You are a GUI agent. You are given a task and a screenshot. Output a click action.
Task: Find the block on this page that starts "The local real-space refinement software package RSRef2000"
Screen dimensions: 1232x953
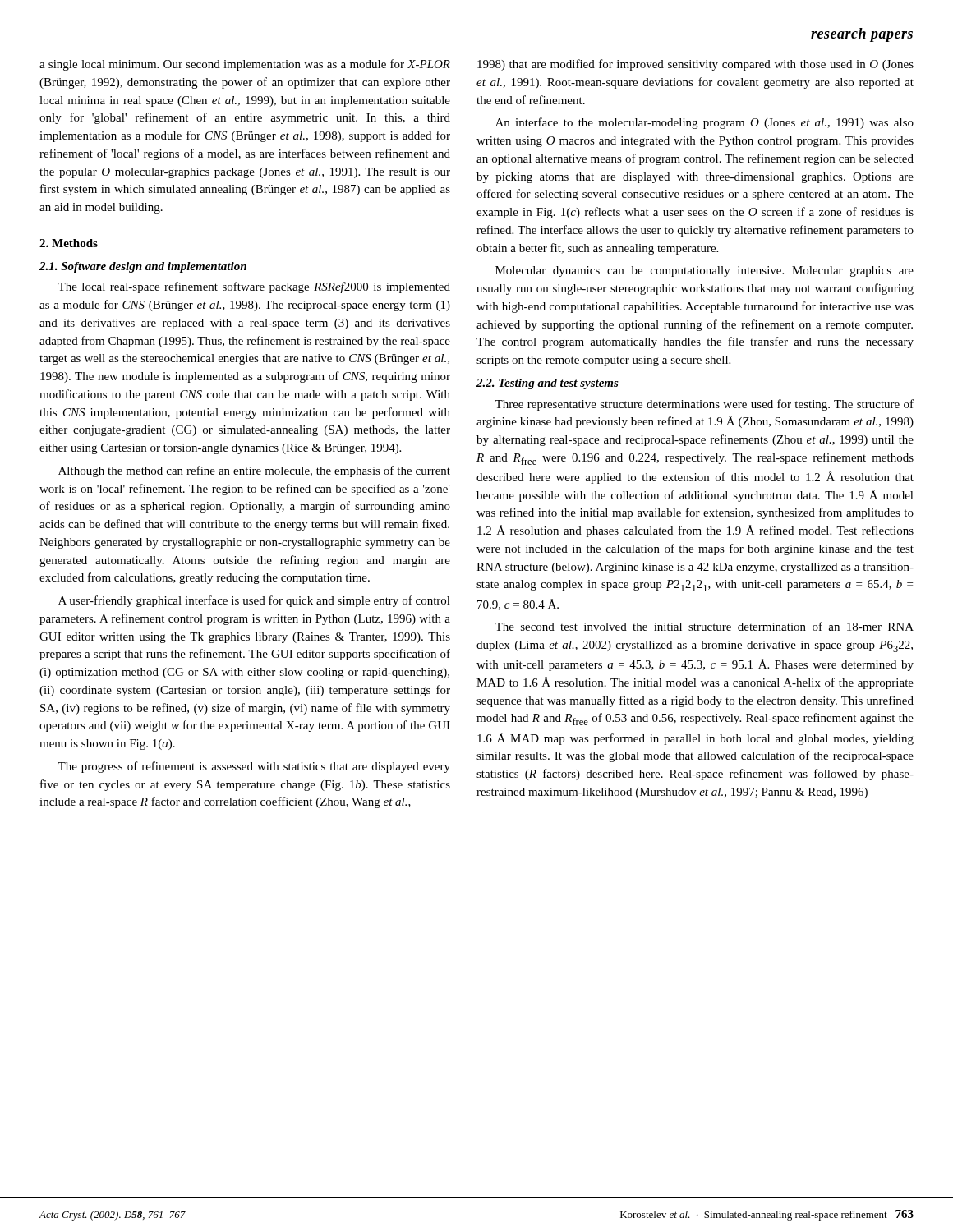pyautogui.click(x=245, y=368)
